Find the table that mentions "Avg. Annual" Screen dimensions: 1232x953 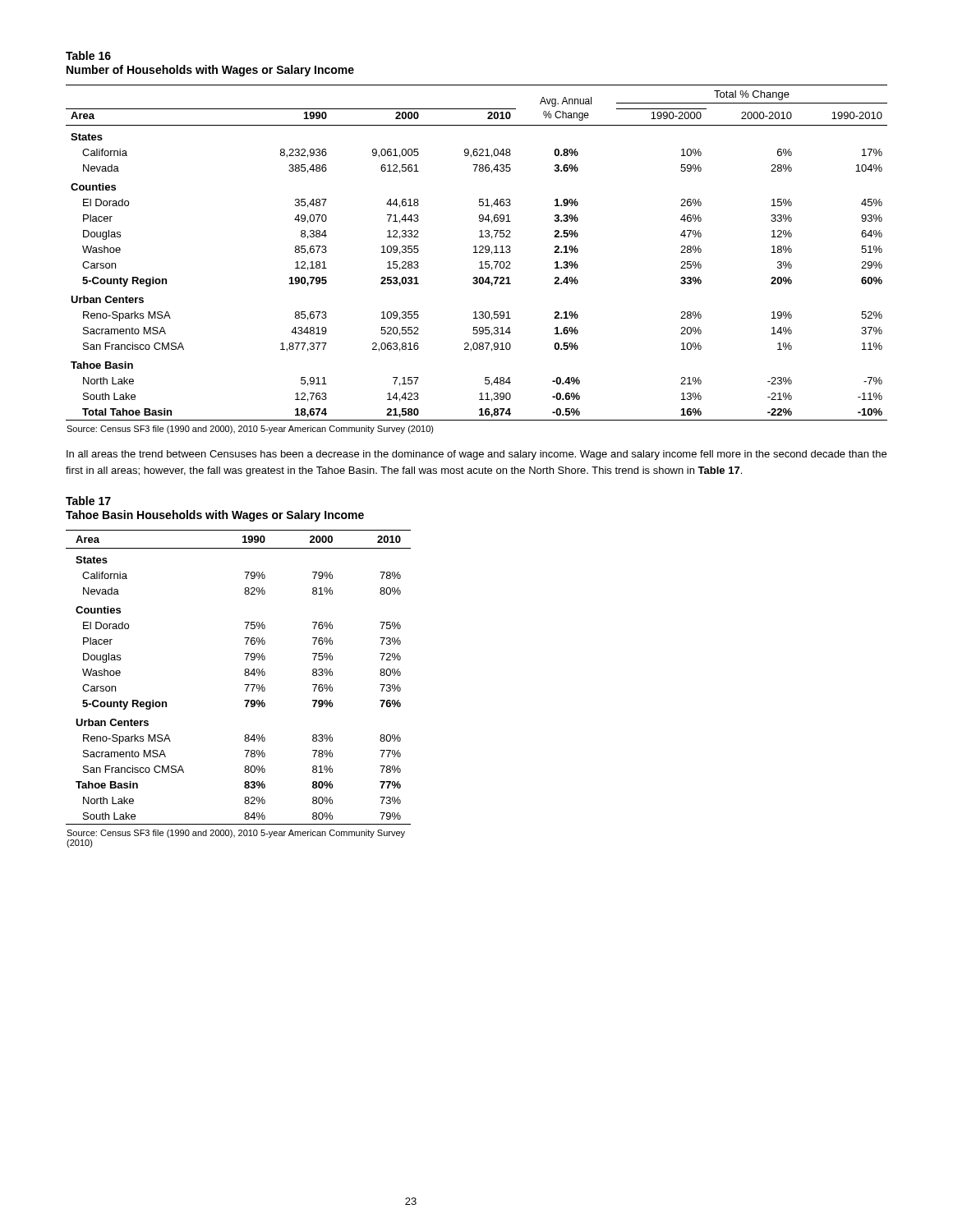(x=476, y=260)
